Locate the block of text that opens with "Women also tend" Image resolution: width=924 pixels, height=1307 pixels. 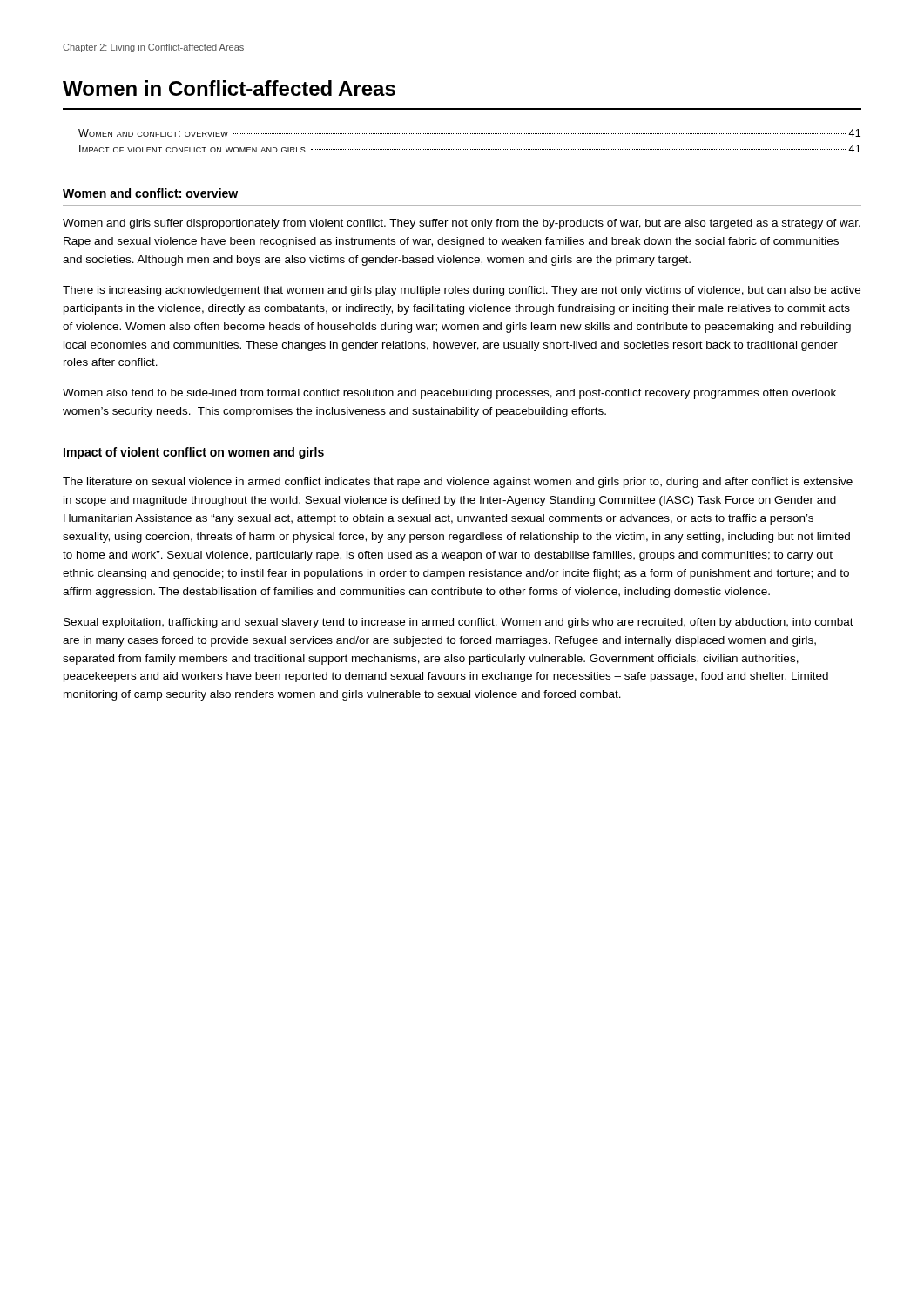pos(449,402)
